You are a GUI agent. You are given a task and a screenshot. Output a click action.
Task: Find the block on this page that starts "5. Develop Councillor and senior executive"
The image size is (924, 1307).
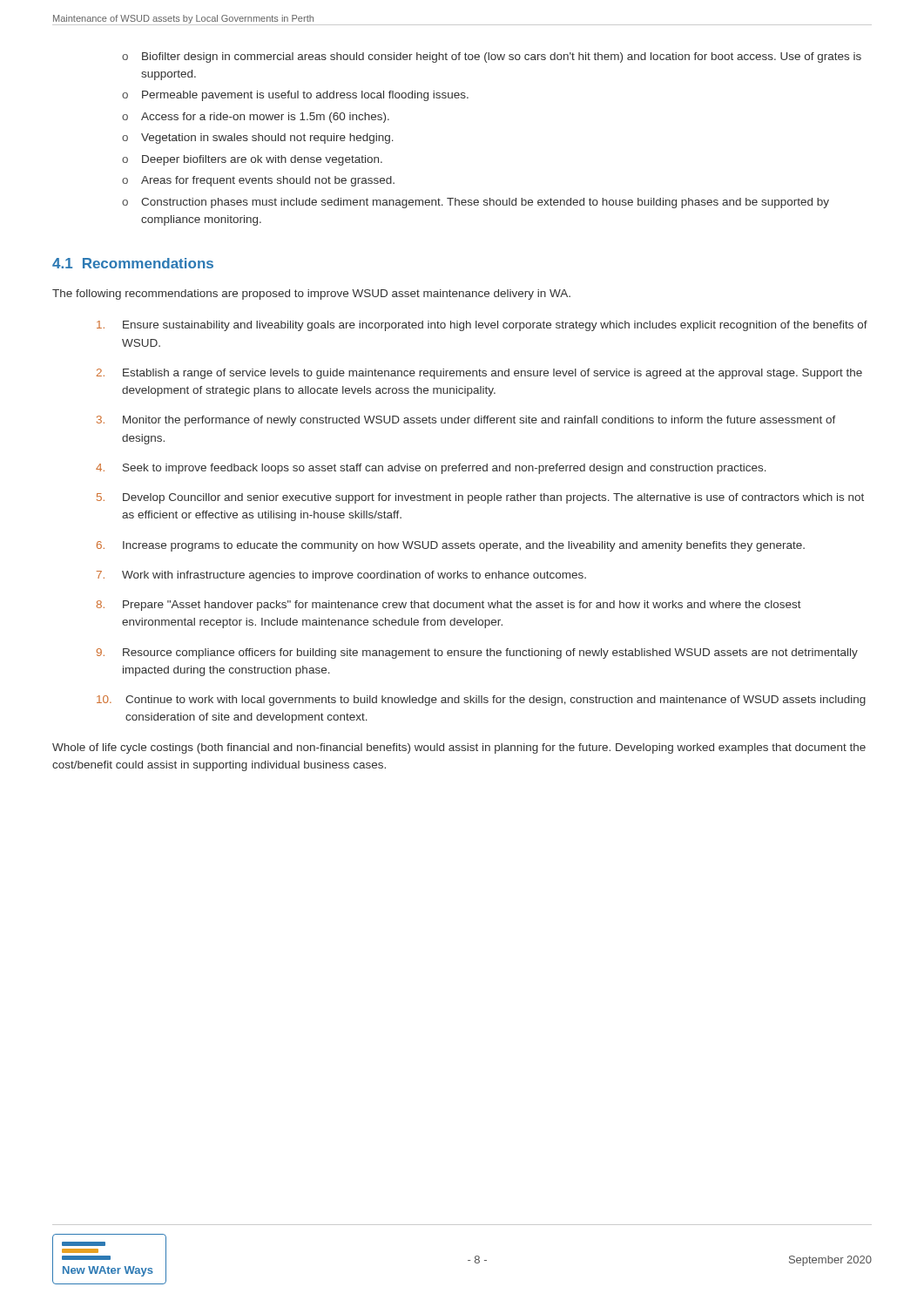pos(484,506)
